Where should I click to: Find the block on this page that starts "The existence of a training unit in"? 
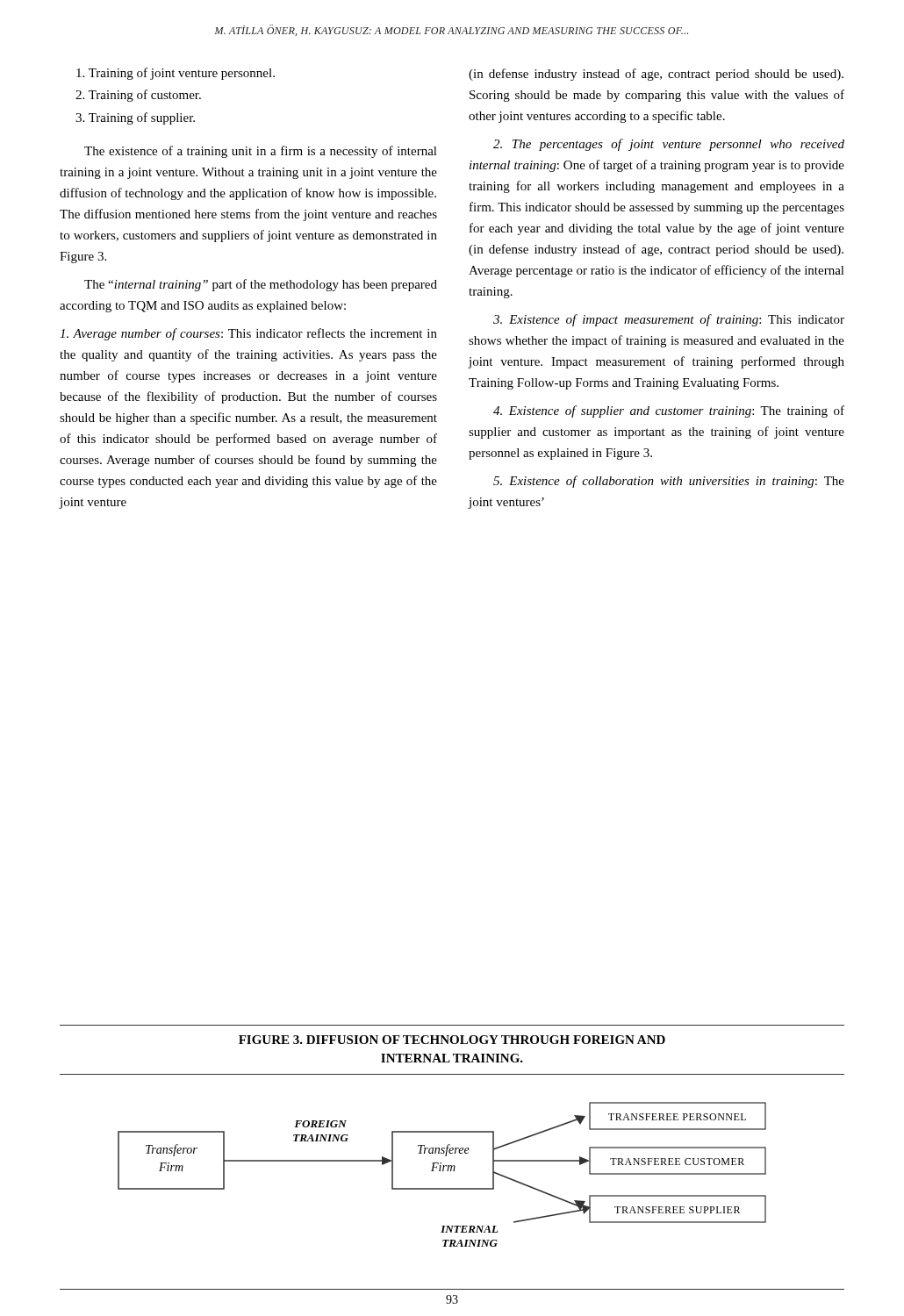[248, 203]
